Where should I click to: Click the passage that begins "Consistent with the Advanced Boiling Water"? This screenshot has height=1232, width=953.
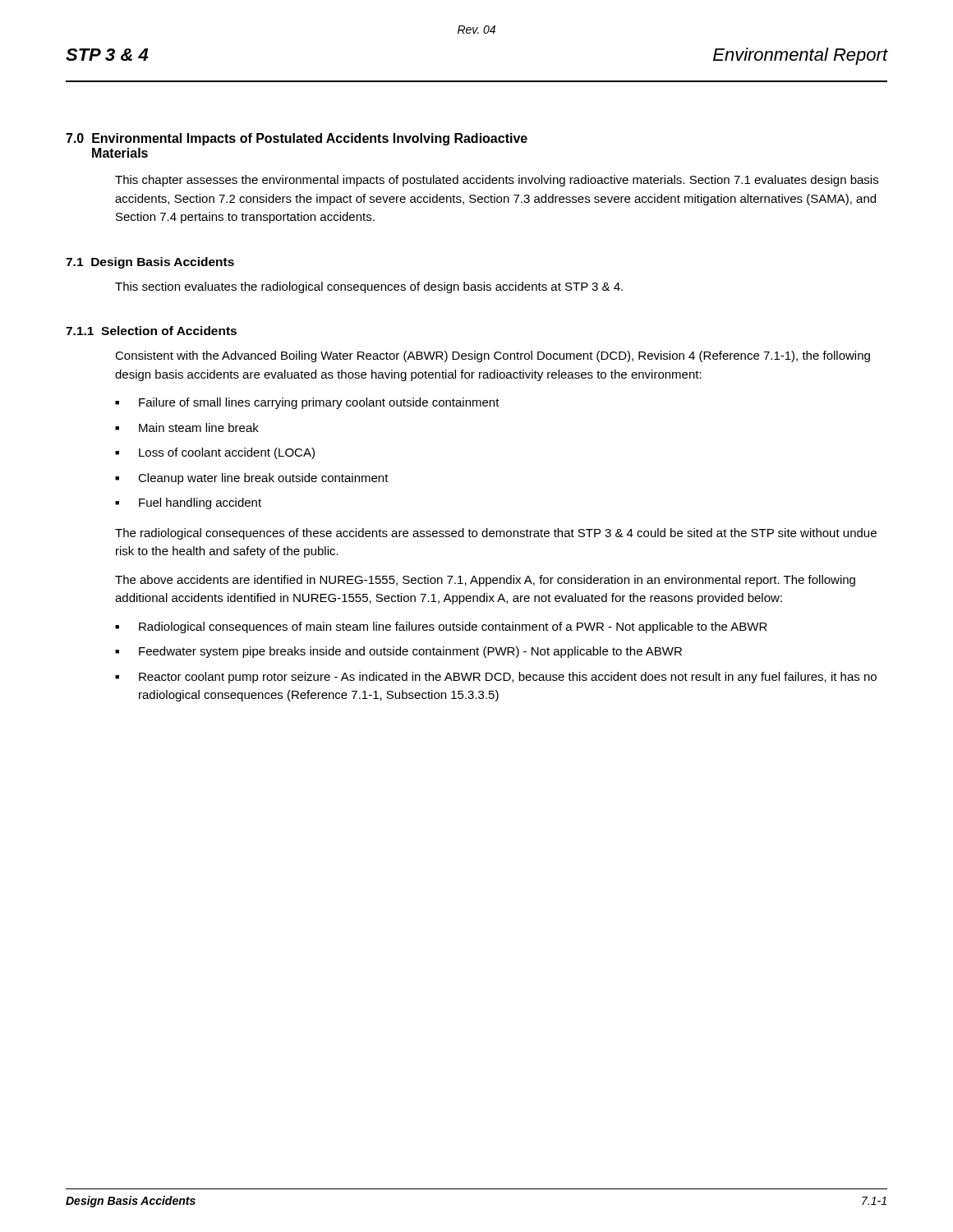(493, 364)
